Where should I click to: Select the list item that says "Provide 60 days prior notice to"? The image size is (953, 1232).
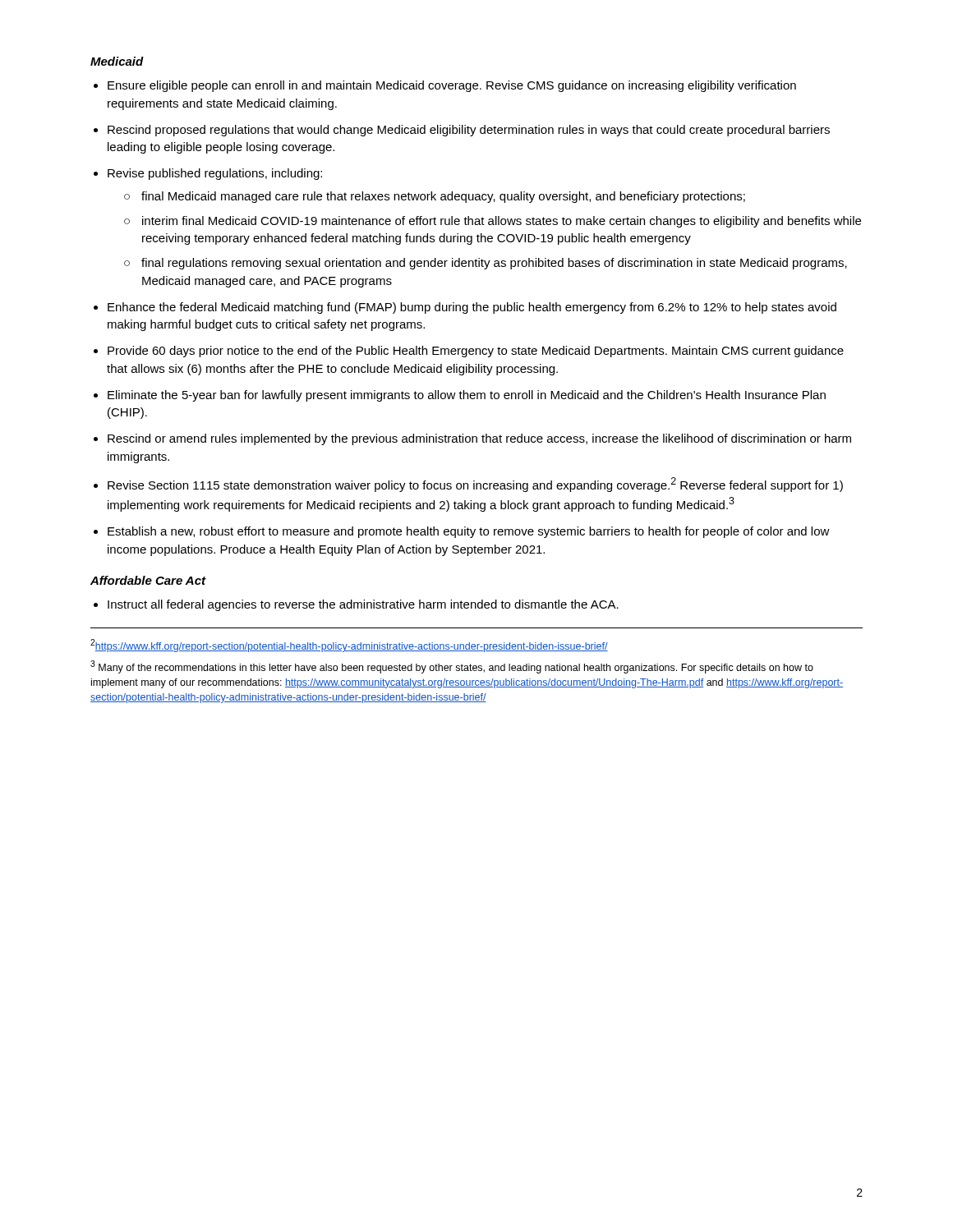tap(475, 359)
